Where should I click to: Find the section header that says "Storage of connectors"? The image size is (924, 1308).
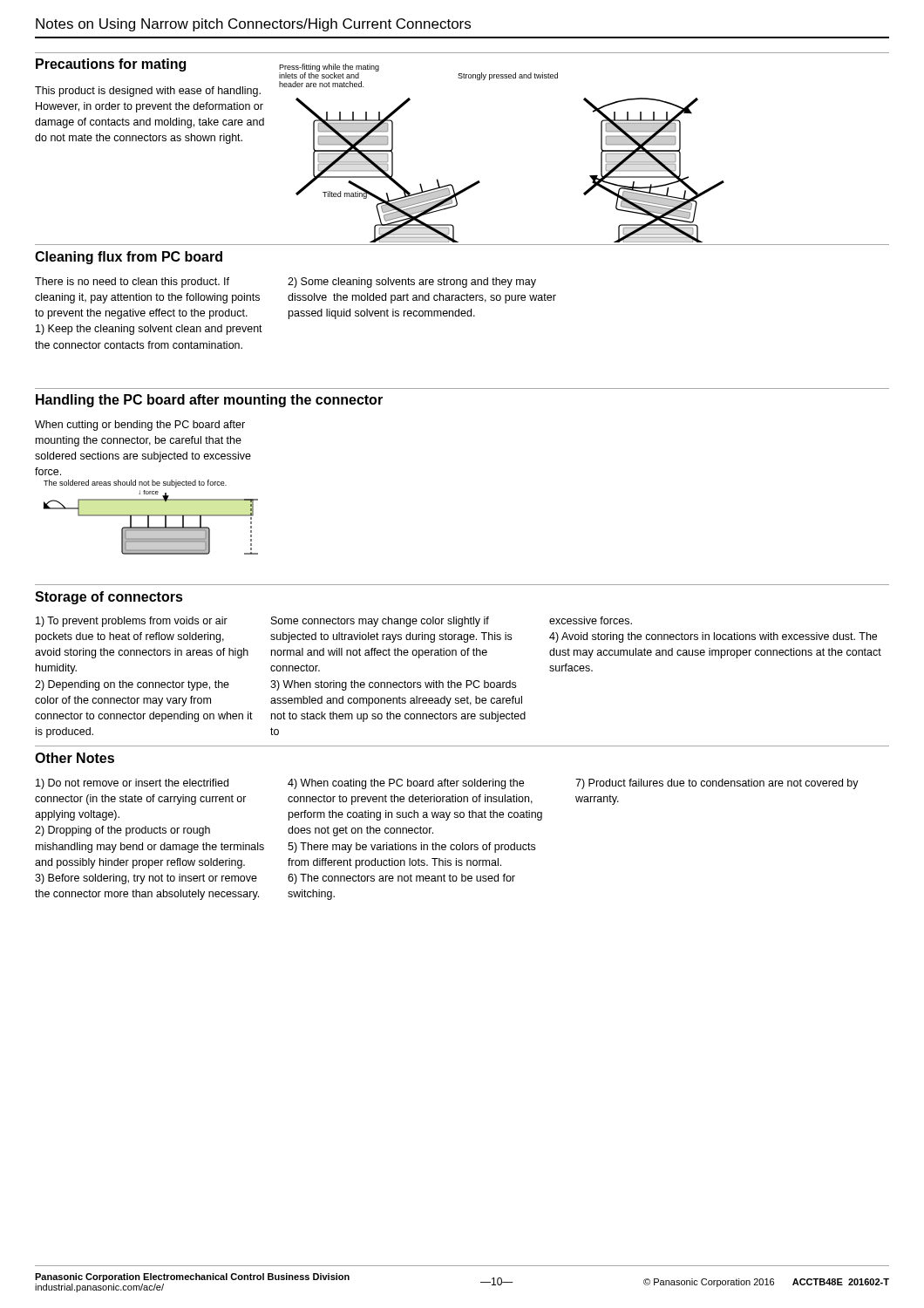click(109, 597)
